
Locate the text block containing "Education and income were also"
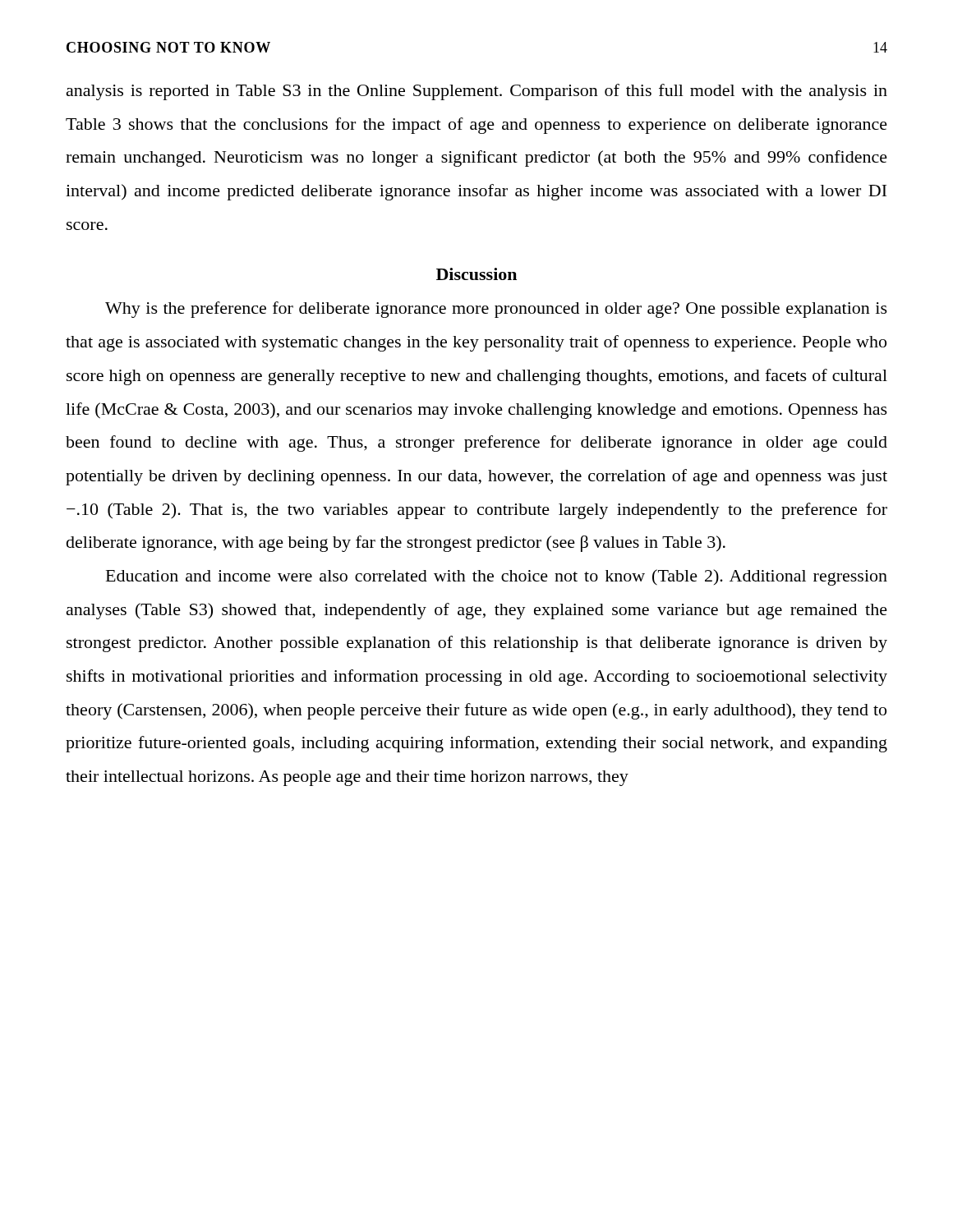coord(476,676)
